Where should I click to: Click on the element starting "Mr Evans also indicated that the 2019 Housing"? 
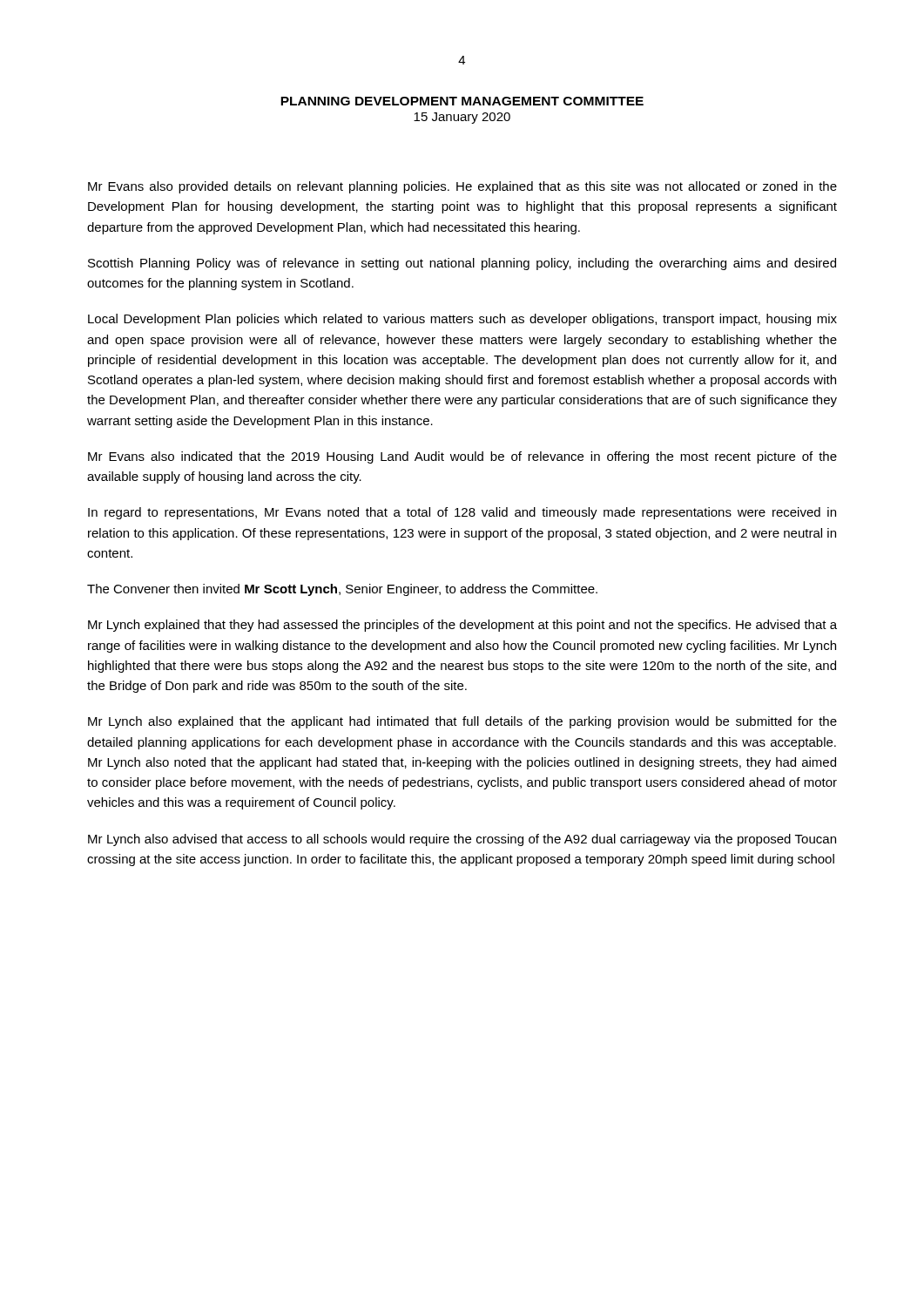tap(462, 466)
